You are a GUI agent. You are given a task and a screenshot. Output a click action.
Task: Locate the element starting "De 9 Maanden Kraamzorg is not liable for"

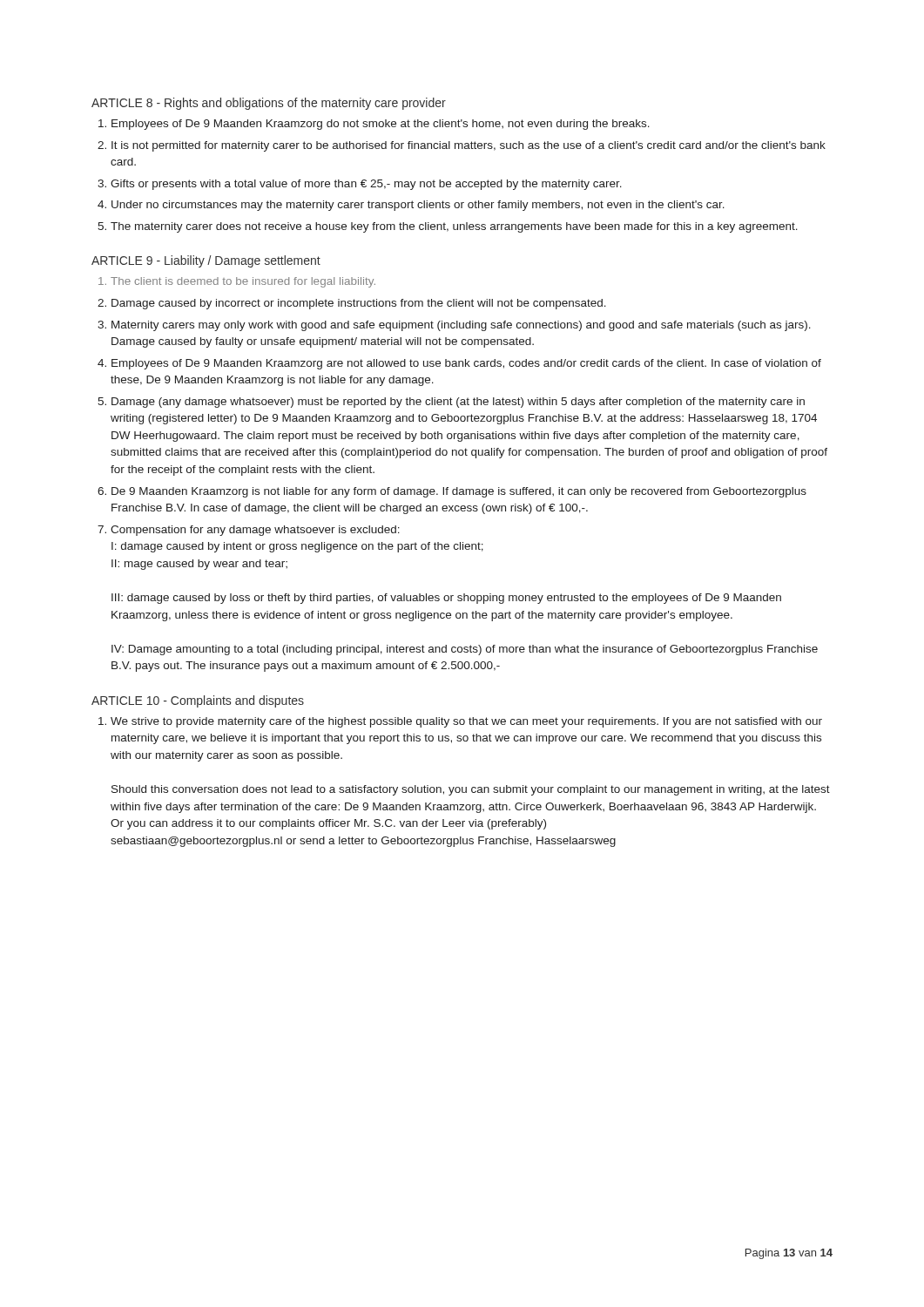click(458, 499)
